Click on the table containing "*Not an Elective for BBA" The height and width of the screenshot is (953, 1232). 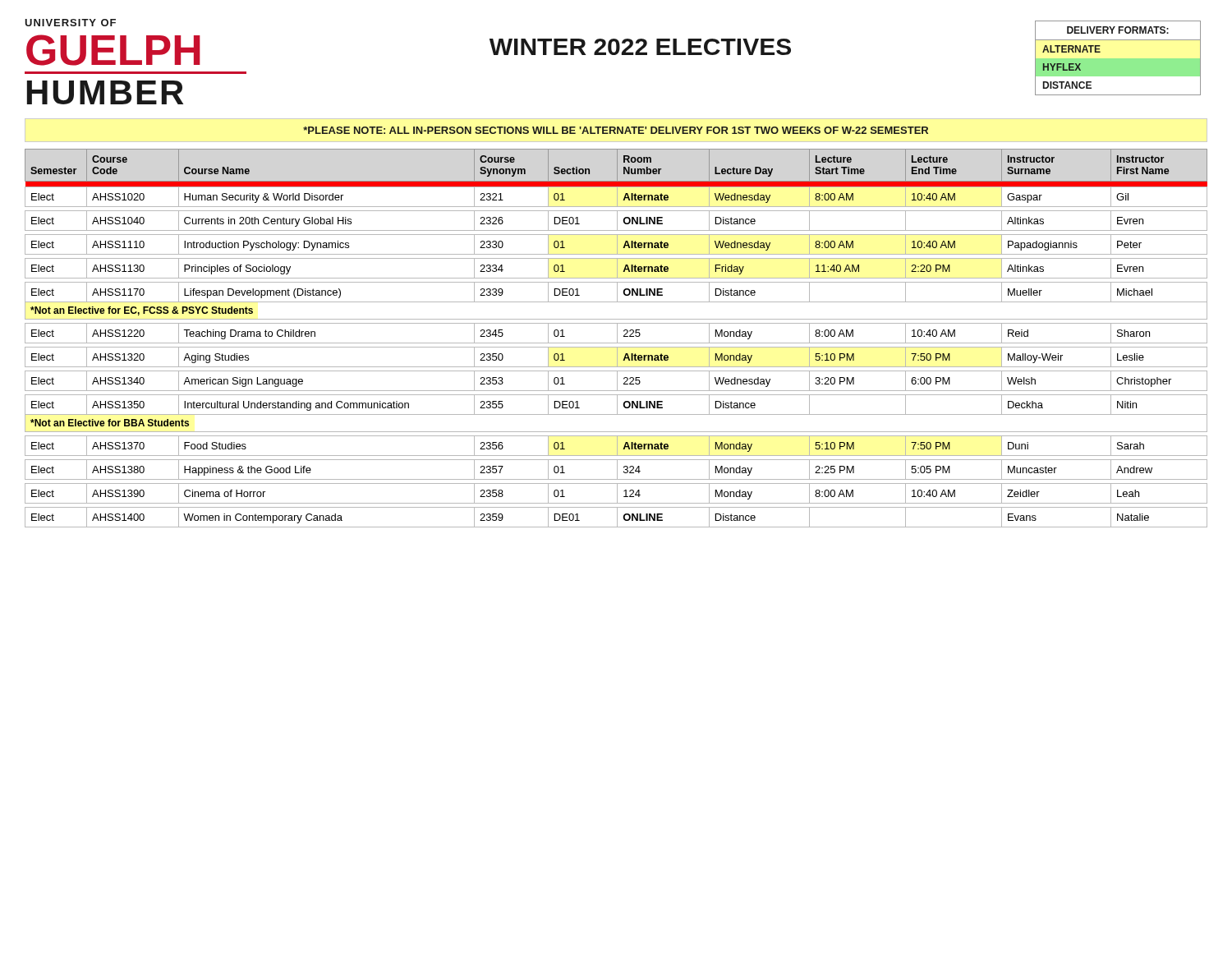point(616,338)
